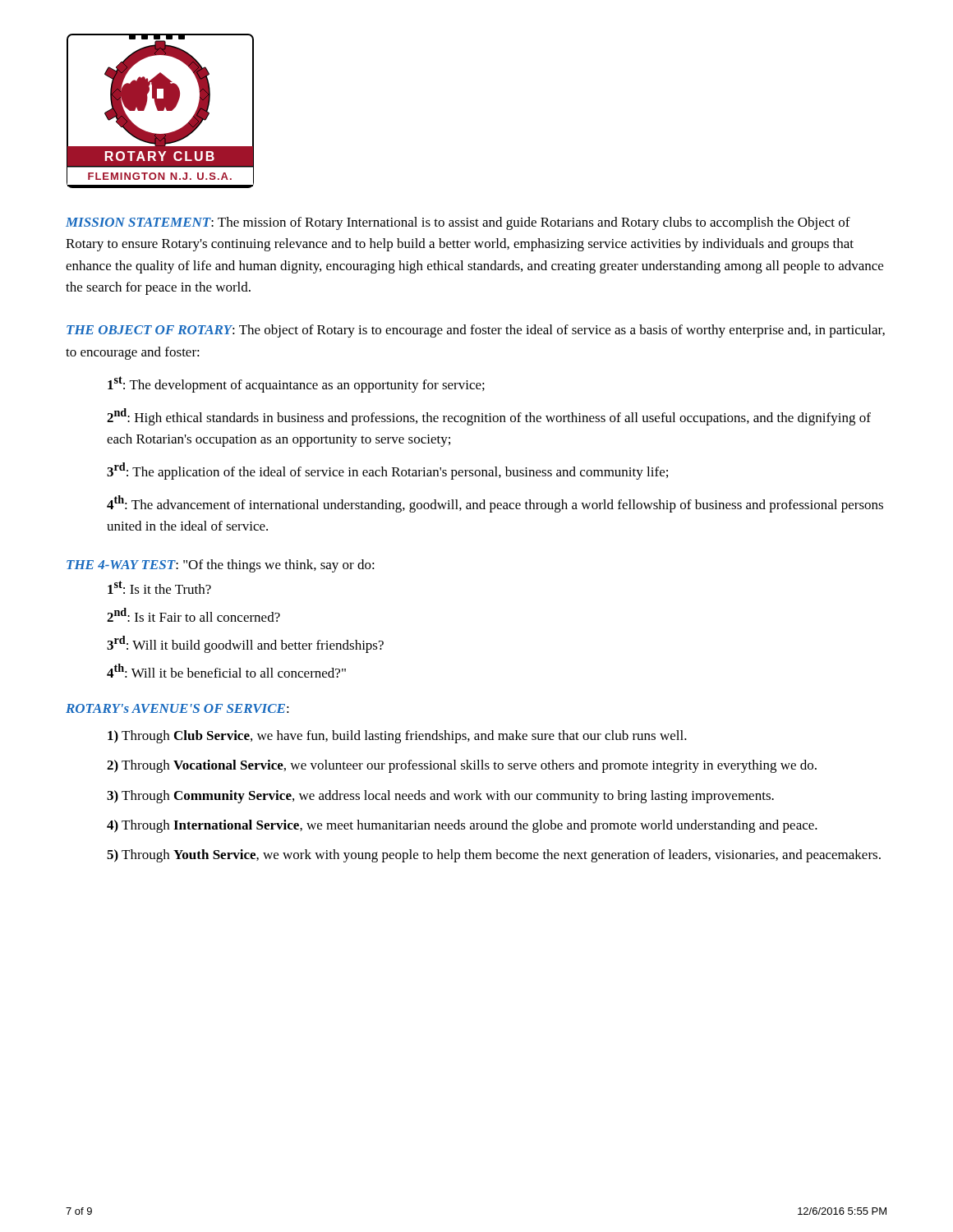
Task: Click on the element starting "1st: Is it the Truth?"
Action: click(x=159, y=587)
